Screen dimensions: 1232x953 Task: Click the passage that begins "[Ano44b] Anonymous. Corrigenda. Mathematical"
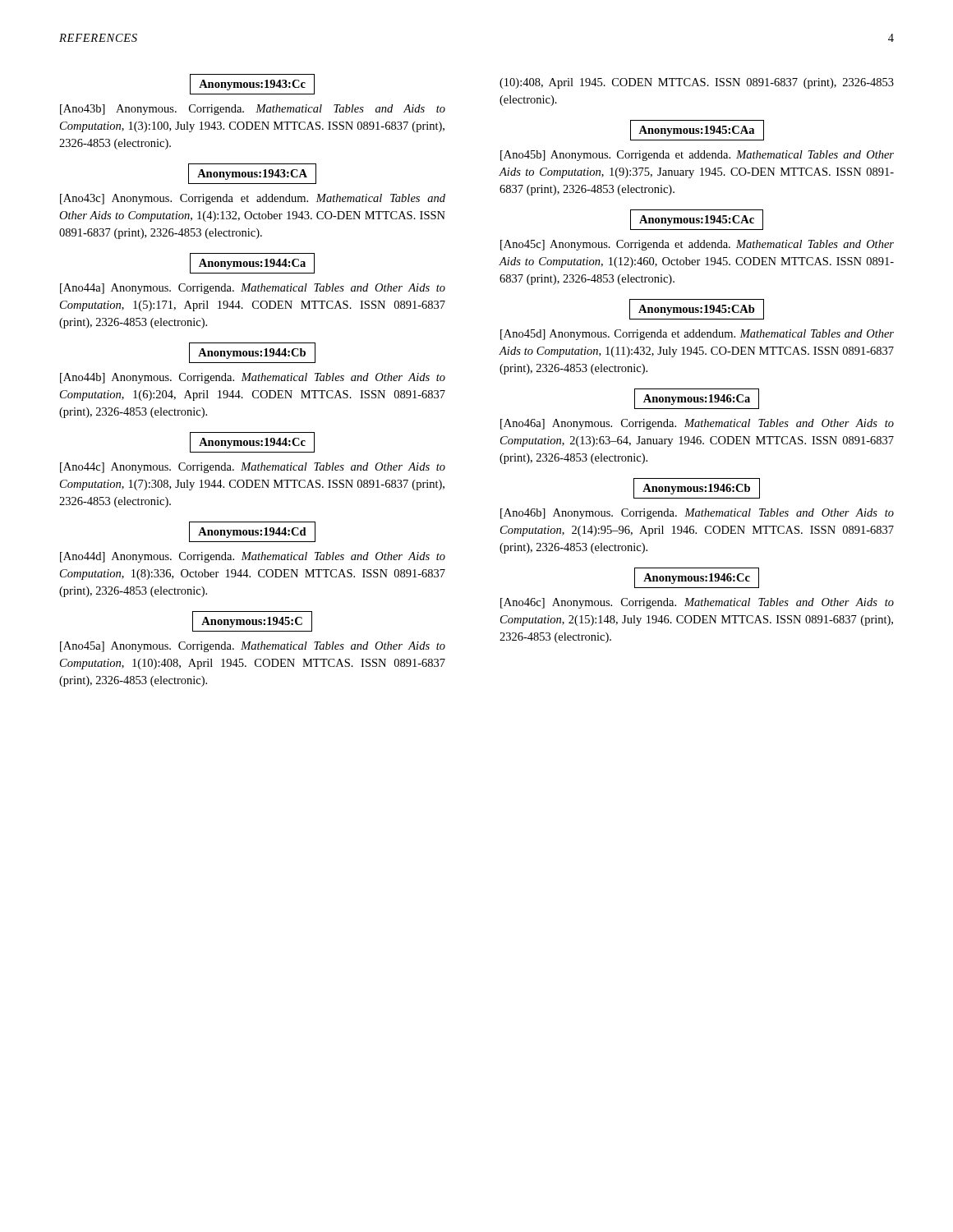(x=252, y=394)
